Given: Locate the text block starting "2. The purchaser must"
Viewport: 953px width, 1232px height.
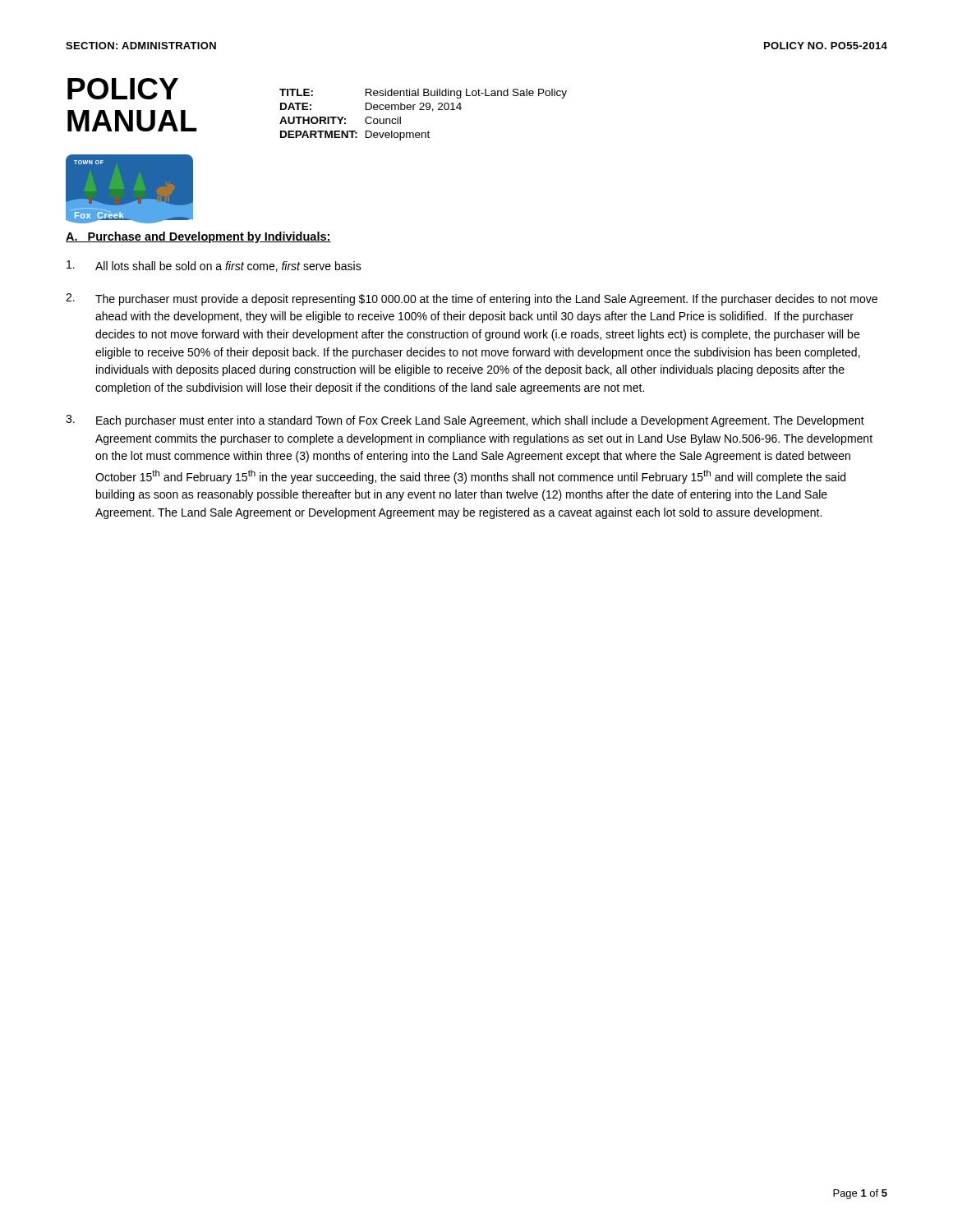Looking at the screenshot, I should (476, 344).
